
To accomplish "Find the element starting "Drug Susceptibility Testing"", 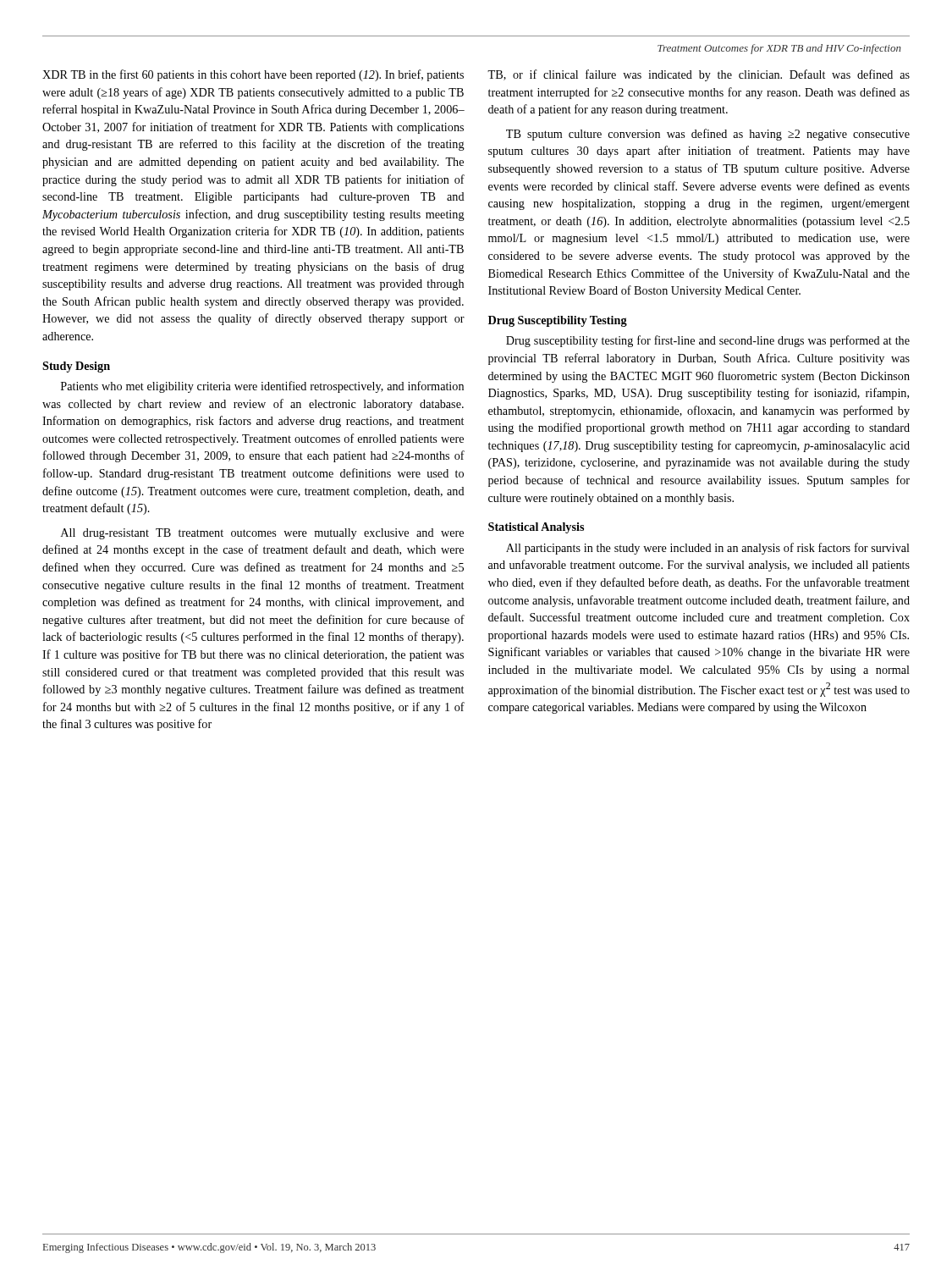I will point(557,320).
